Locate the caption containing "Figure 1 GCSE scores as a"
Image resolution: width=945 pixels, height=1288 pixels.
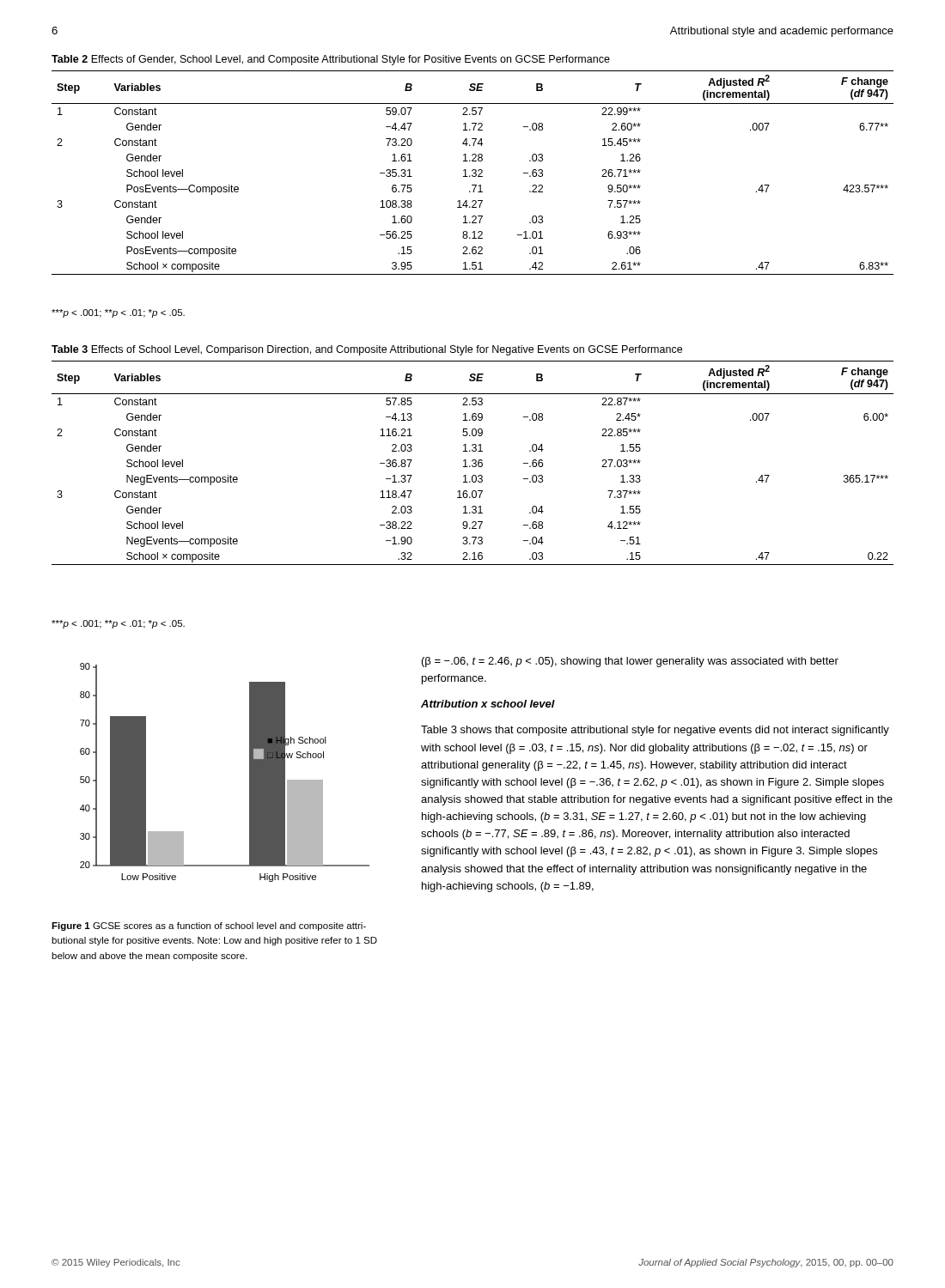[x=214, y=940]
